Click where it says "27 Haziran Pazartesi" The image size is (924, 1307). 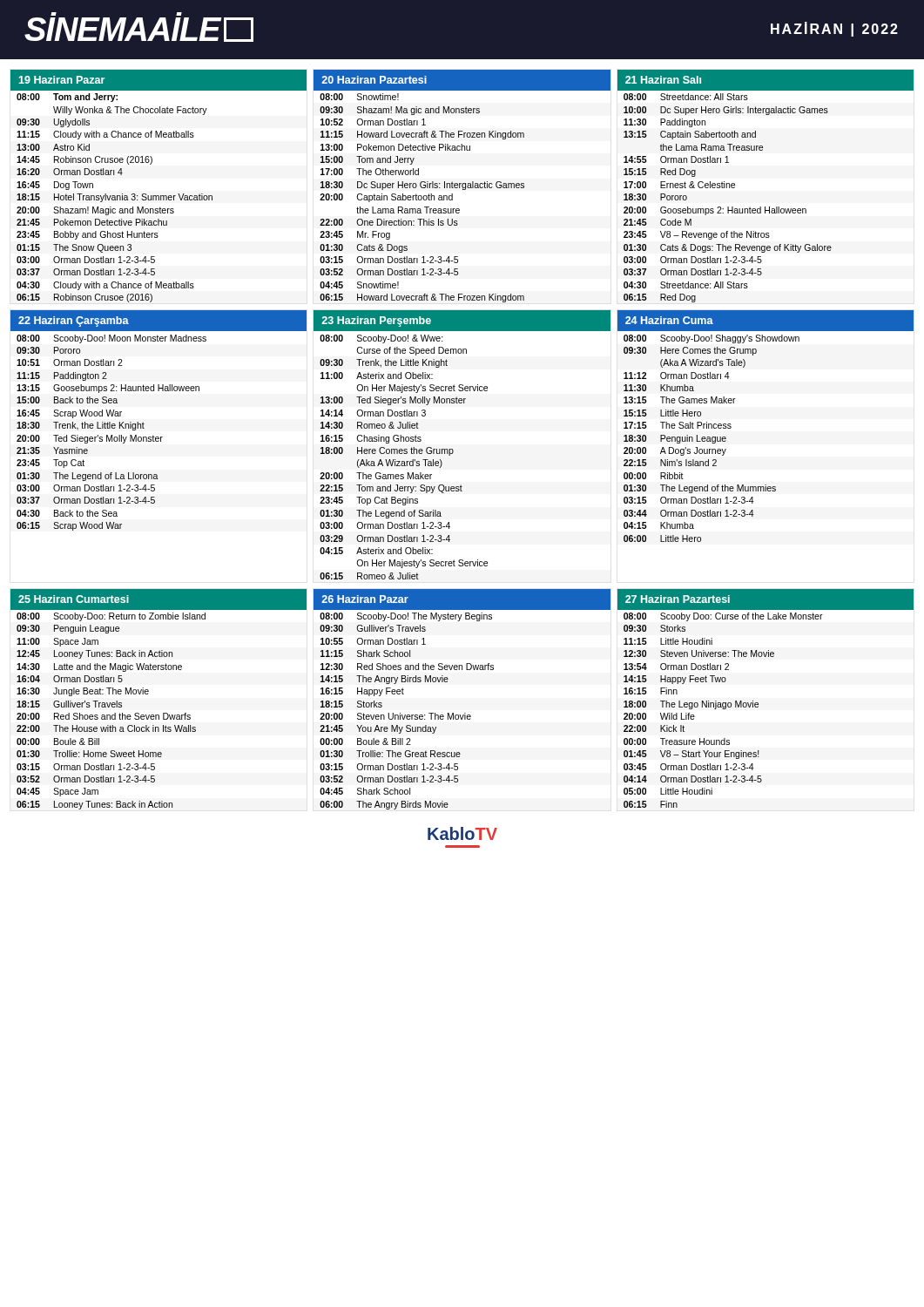[678, 599]
